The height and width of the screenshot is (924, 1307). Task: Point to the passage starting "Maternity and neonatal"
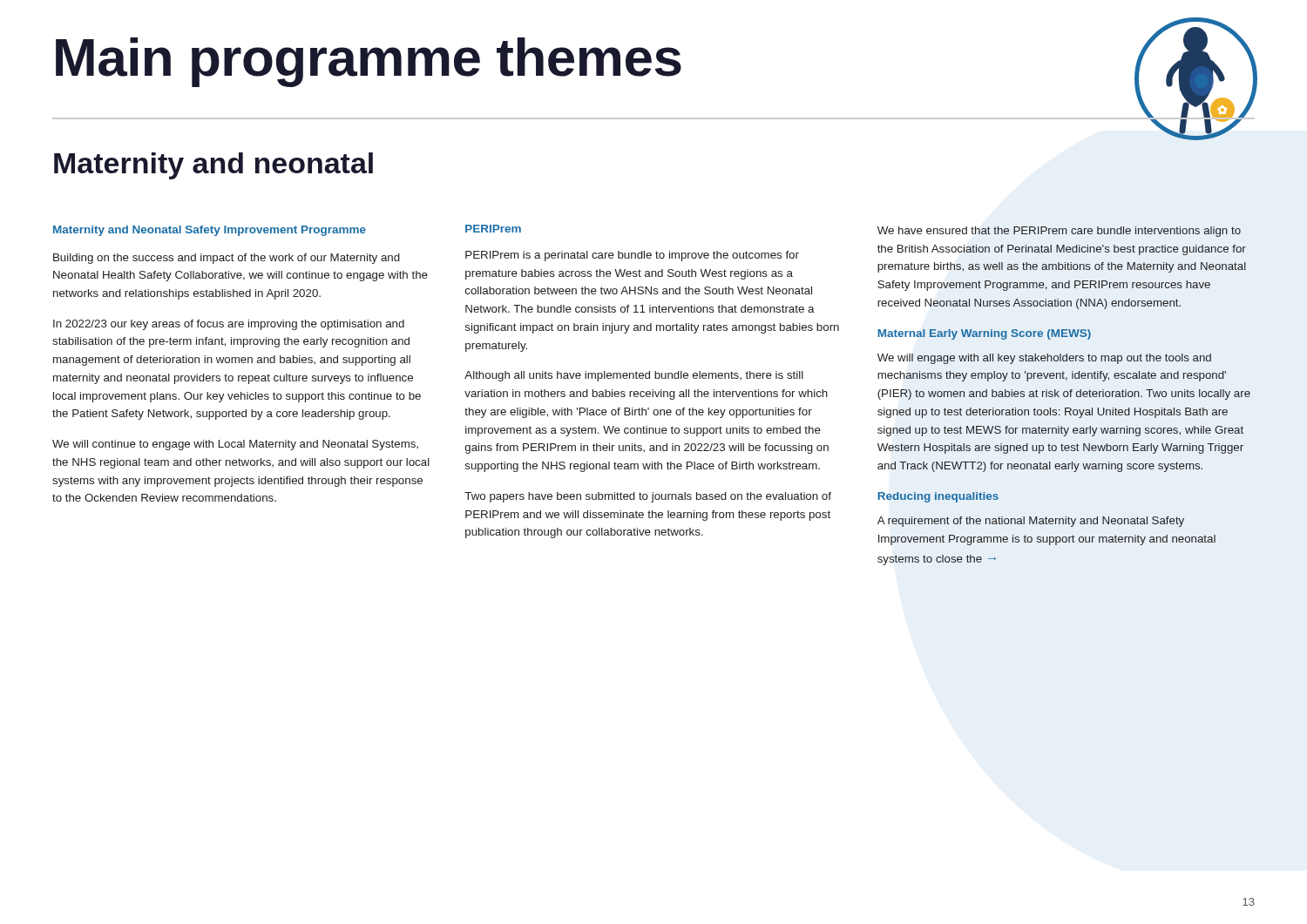pyautogui.click(x=214, y=163)
